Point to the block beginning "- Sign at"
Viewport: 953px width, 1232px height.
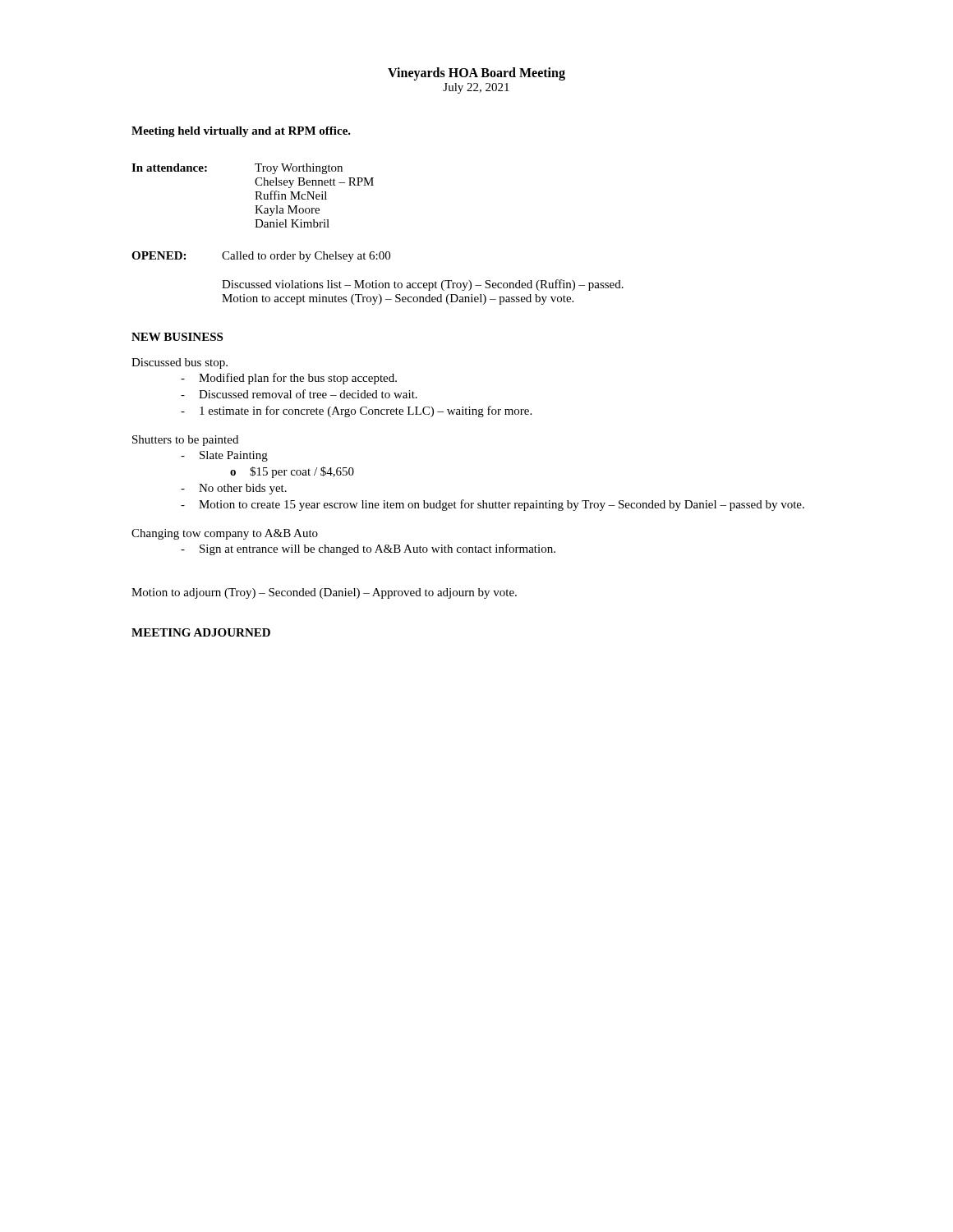point(501,549)
